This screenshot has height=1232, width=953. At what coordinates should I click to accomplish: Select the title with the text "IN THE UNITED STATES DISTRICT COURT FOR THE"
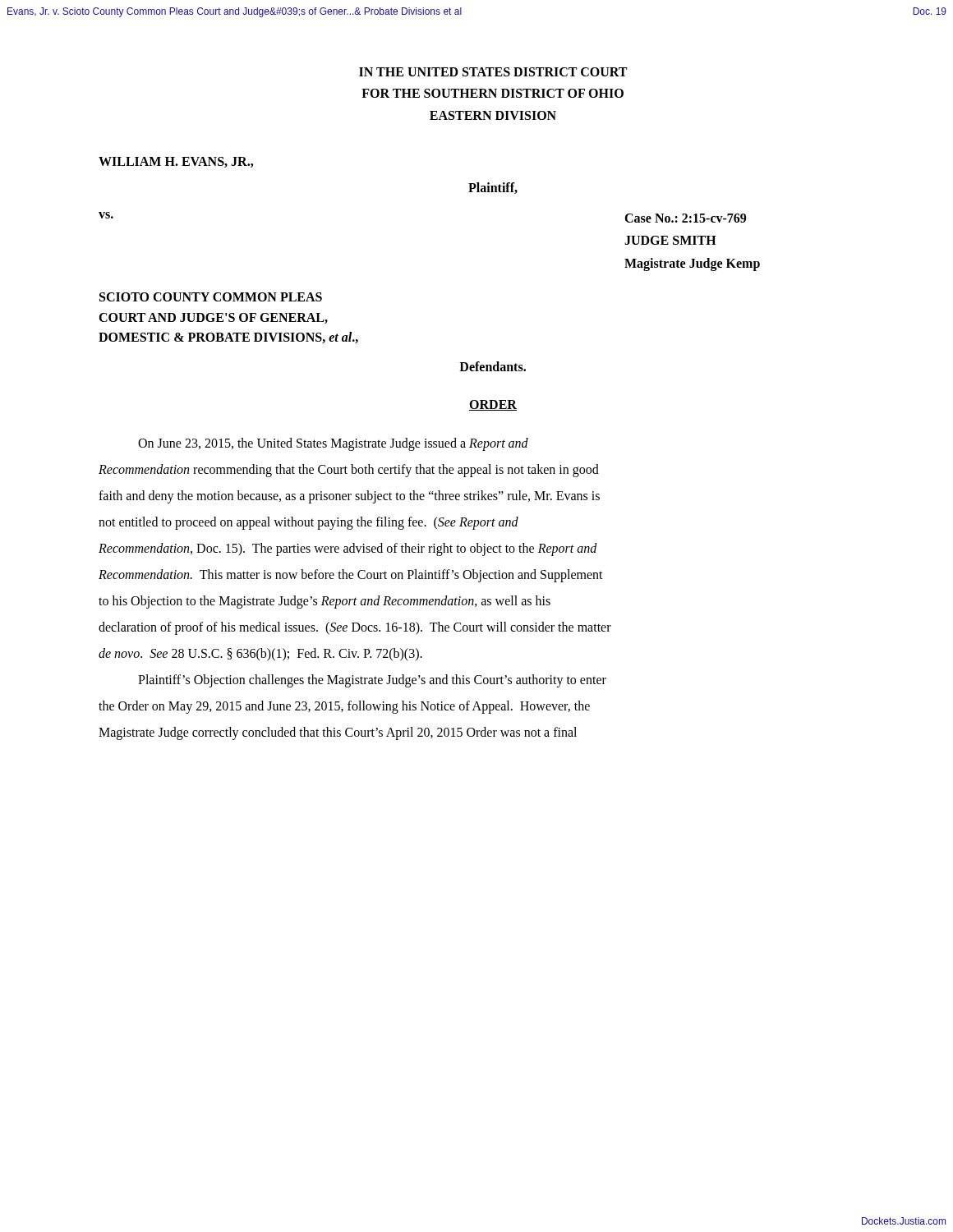click(493, 94)
